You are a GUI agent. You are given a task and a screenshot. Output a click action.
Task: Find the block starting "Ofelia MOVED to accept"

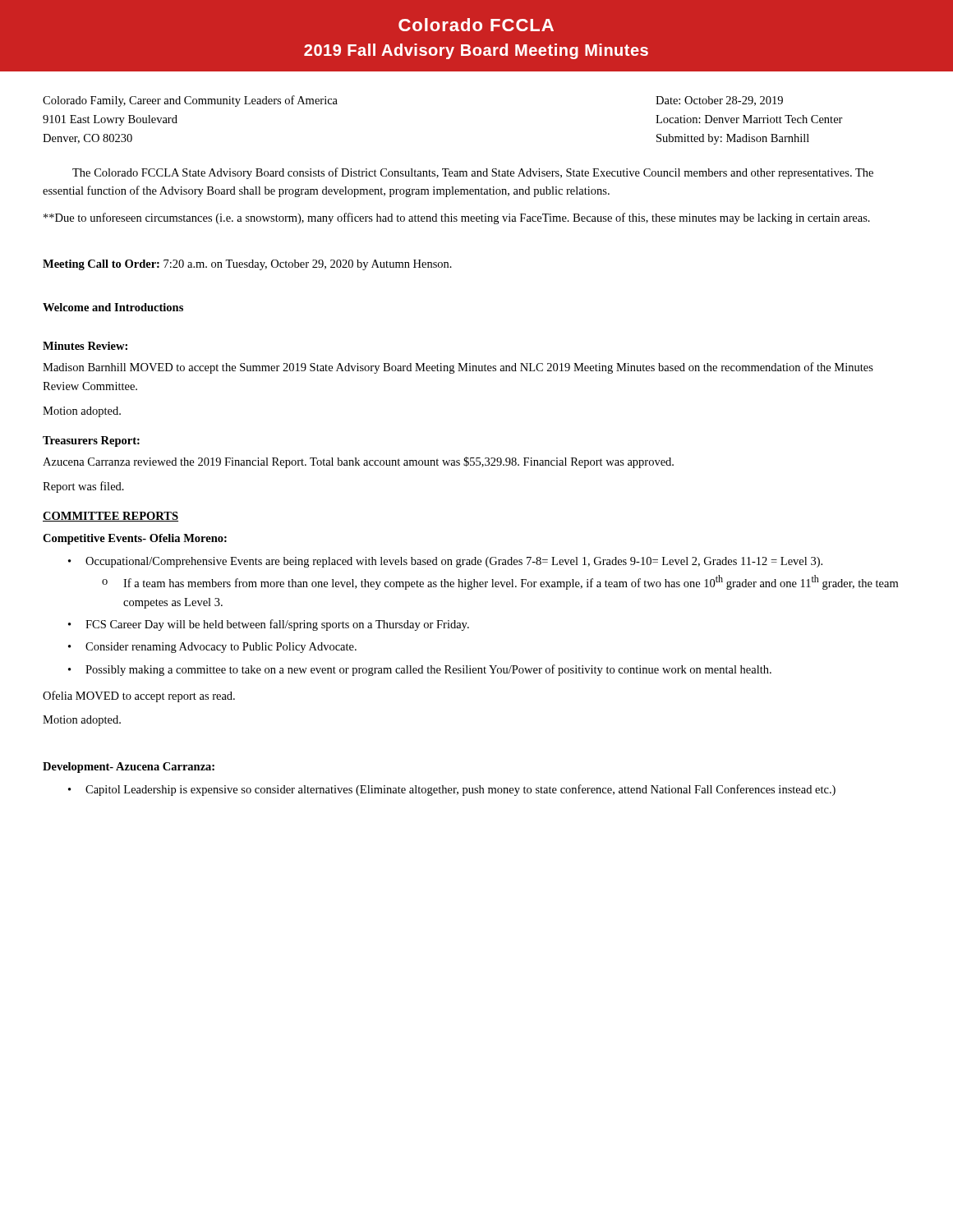pos(139,696)
